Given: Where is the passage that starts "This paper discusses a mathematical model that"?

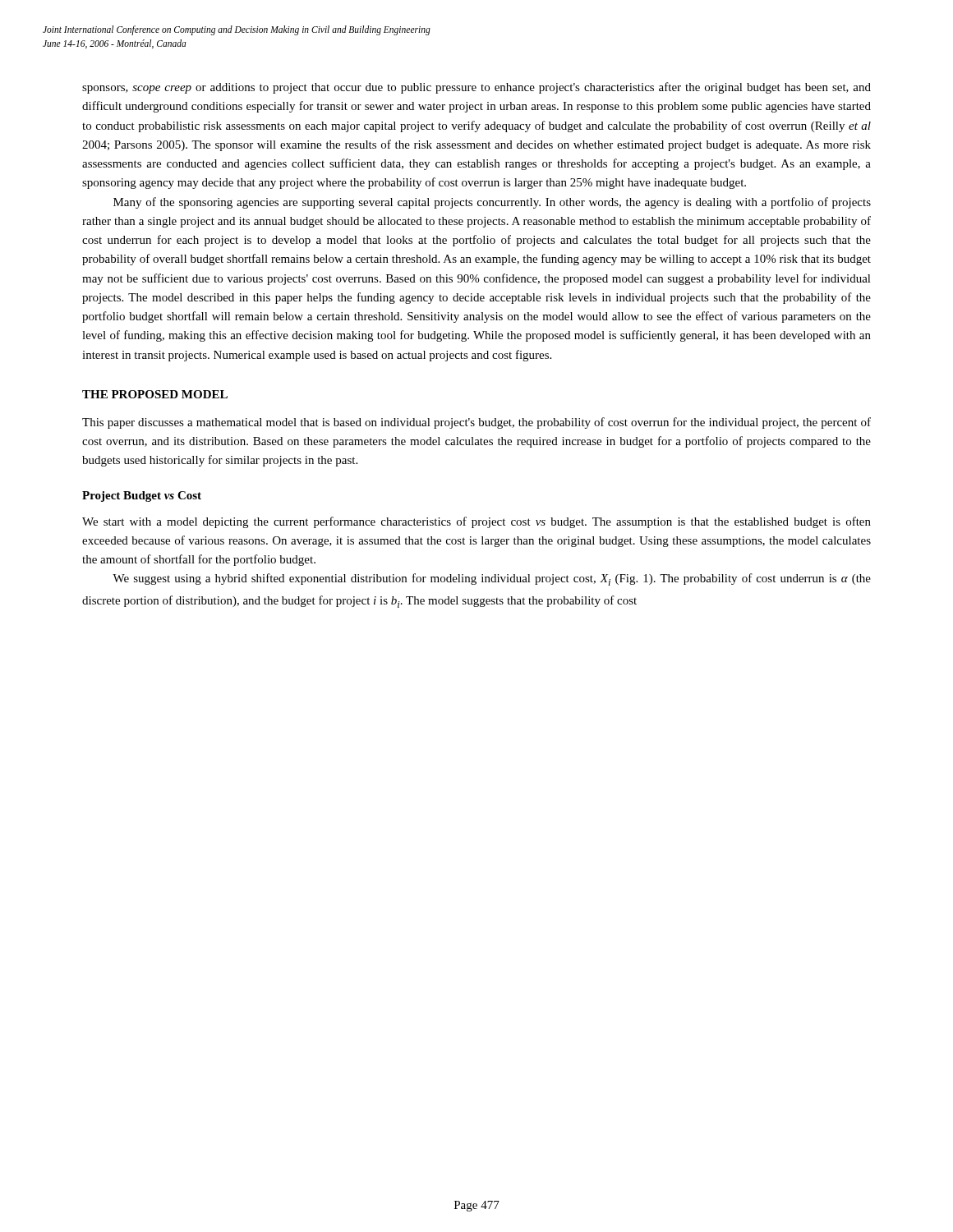Looking at the screenshot, I should [x=476, y=442].
